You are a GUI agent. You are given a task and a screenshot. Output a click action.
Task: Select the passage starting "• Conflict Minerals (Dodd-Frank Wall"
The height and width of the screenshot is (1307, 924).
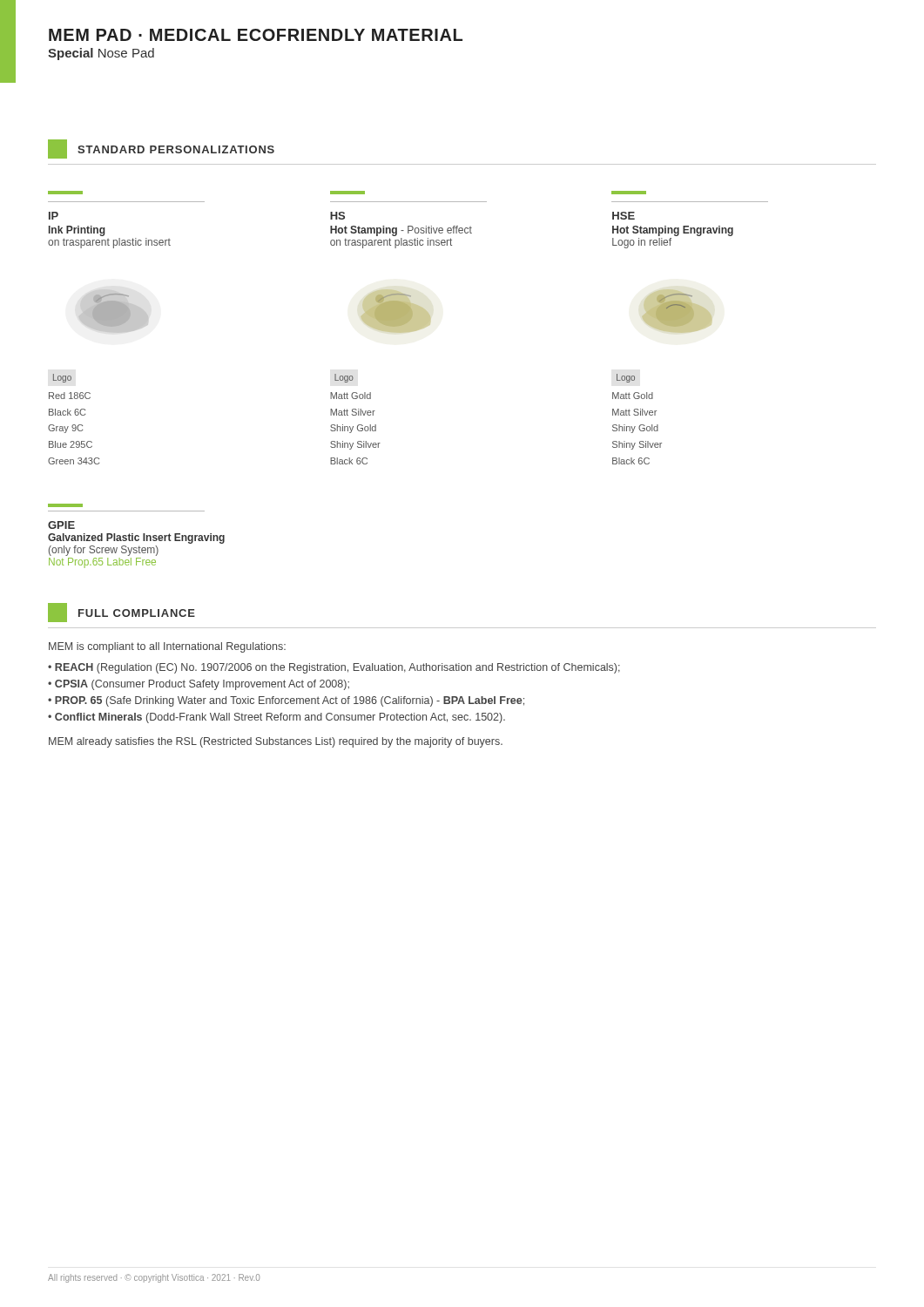[277, 717]
